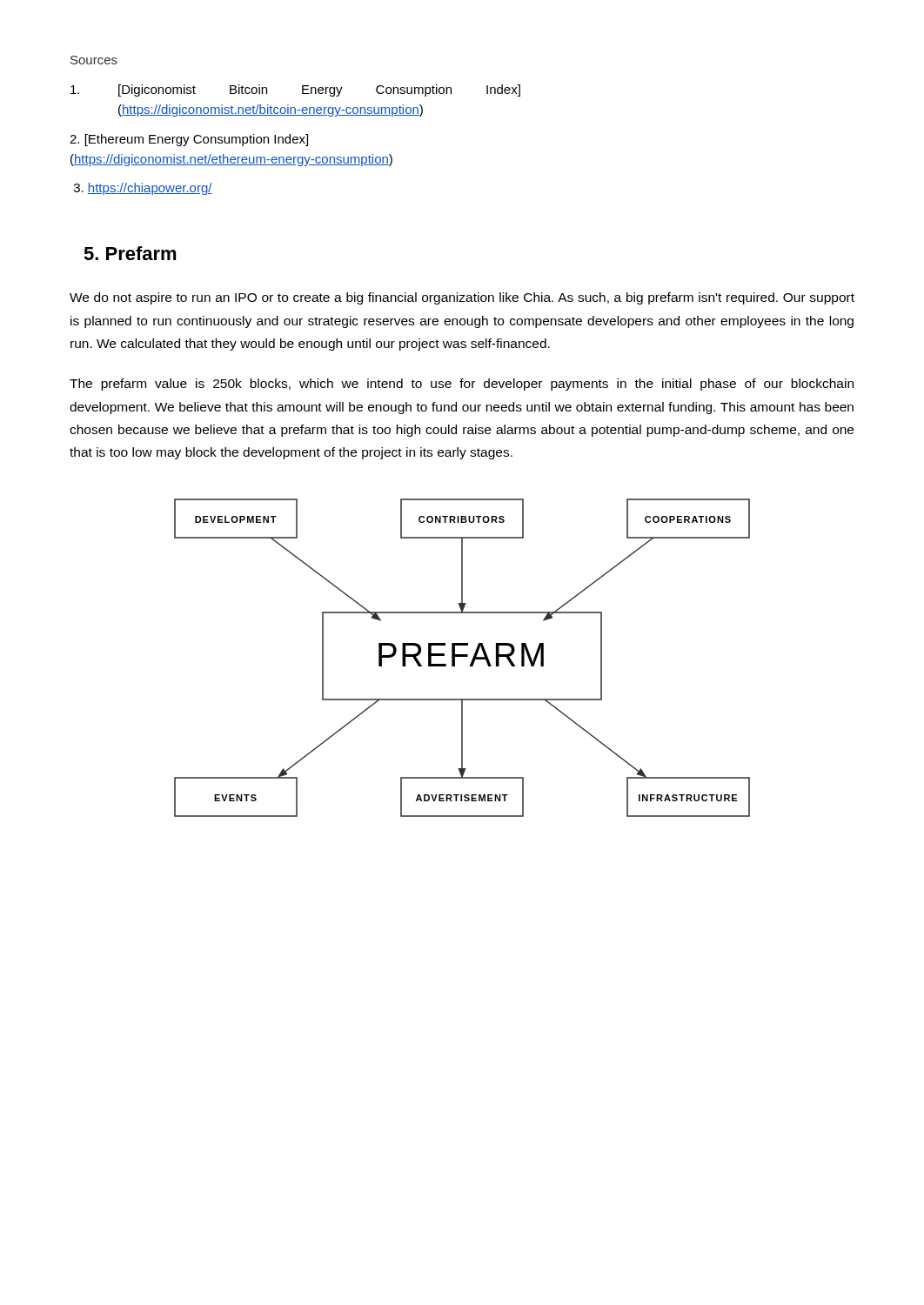The width and height of the screenshot is (924, 1305).
Task: Point to "2. [Ethereum Energy Consumption Index] (https://digiconomist.net/ethereum-energy-consumption)"
Action: pos(231,148)
